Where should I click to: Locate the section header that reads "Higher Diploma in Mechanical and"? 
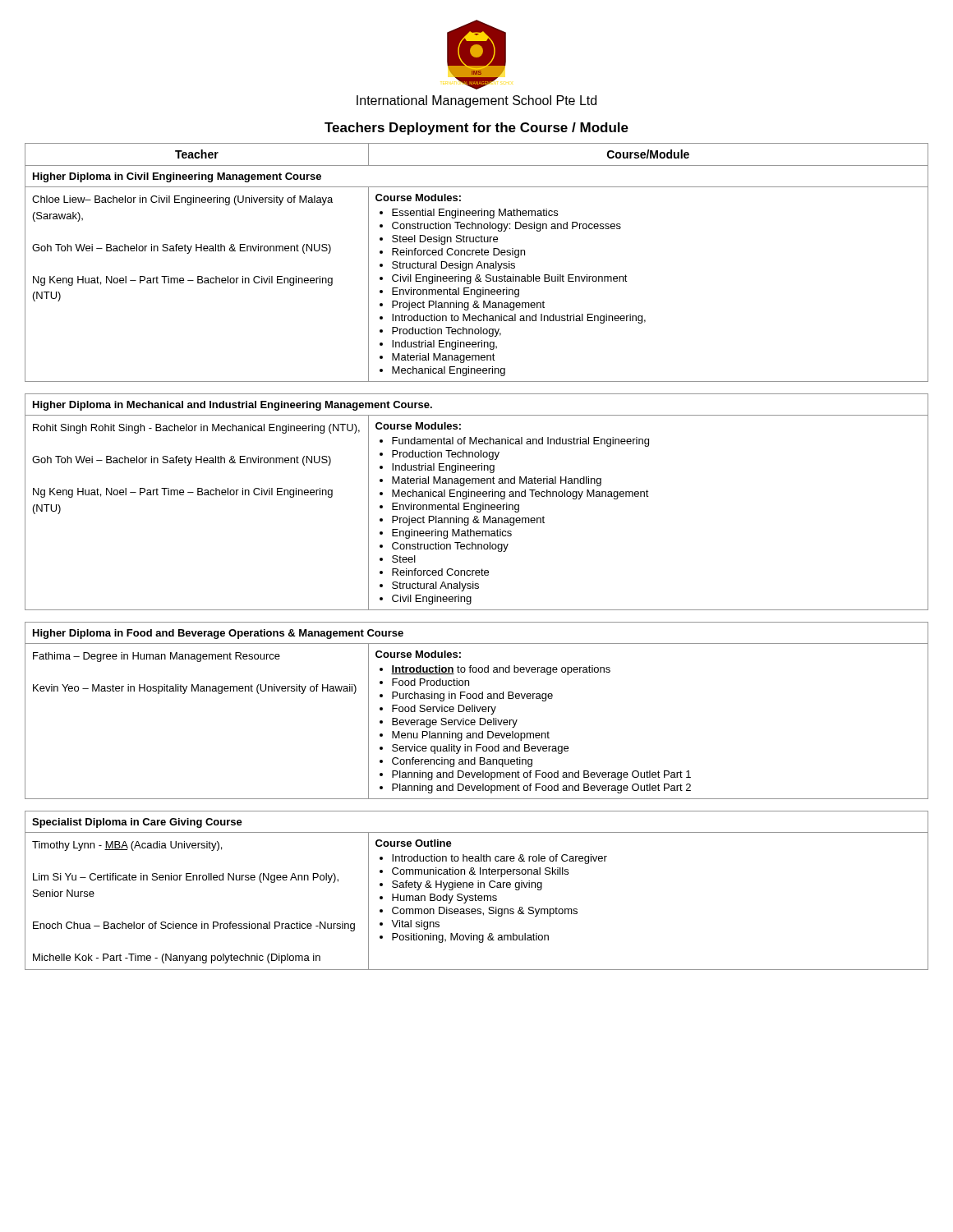[232, 404]
